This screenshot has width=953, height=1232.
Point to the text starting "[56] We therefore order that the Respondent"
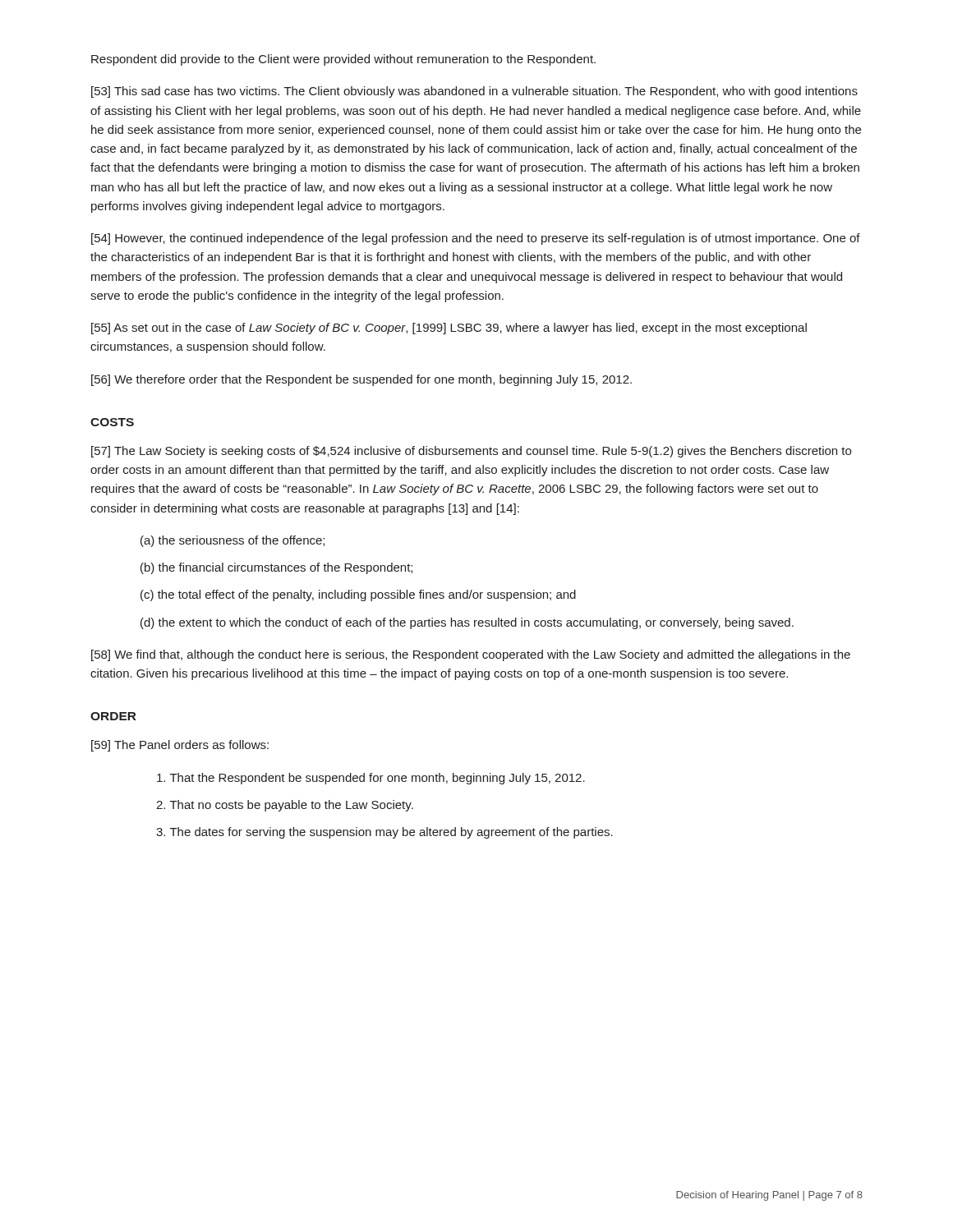pyautogui.click(x=362, y=379)
